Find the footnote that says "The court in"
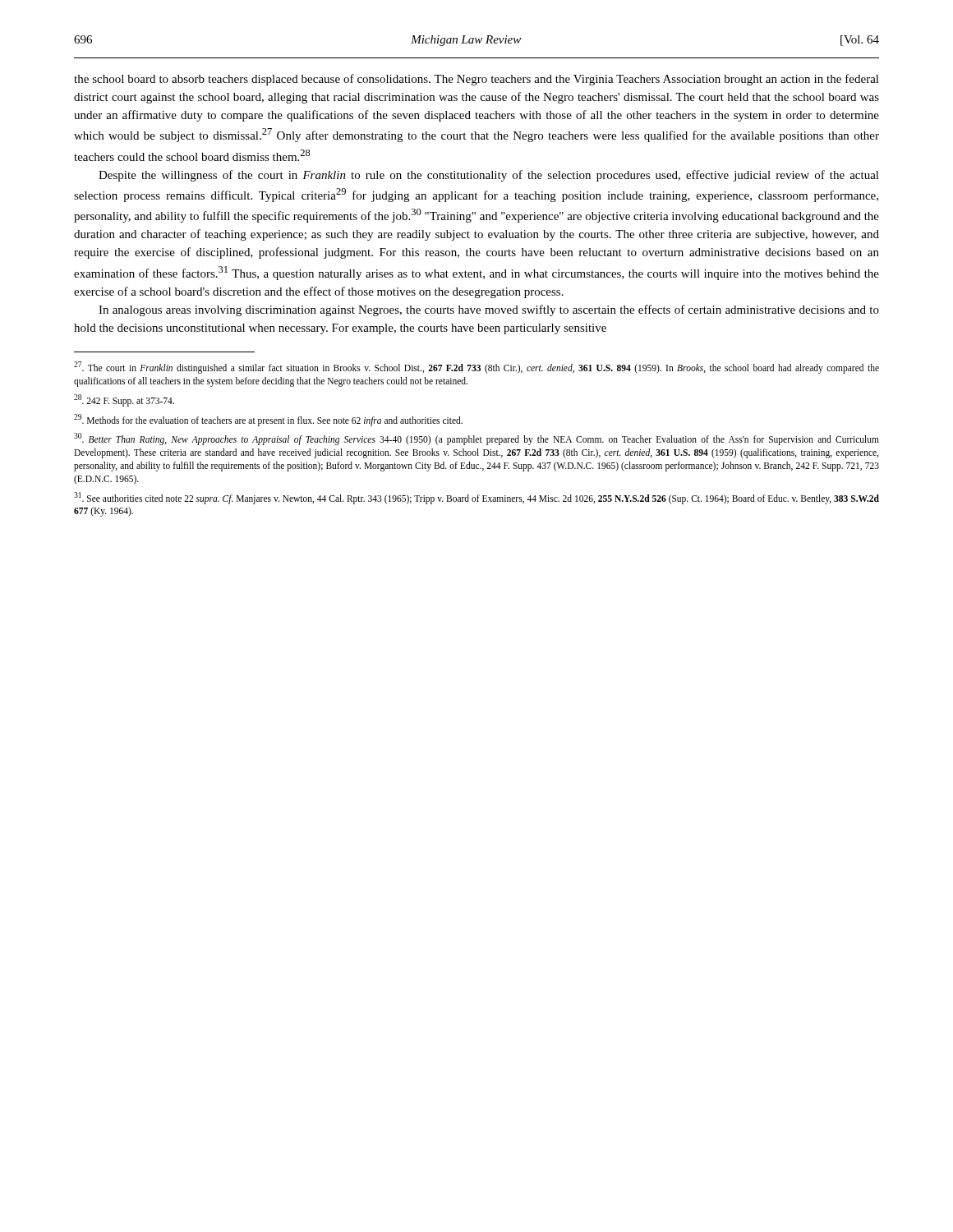 click(x=476, y=374)
